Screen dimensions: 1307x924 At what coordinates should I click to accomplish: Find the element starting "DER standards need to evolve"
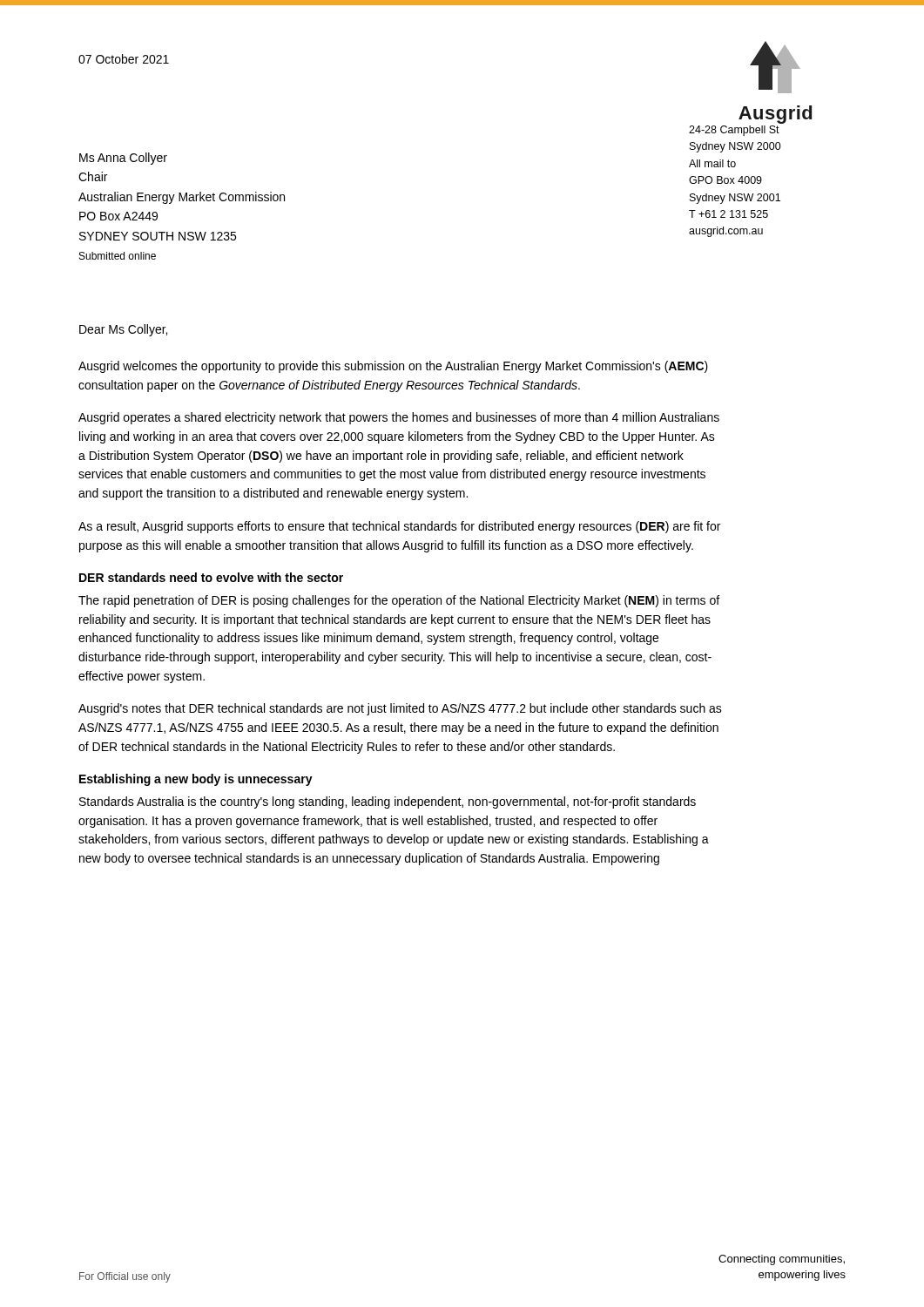211,578
